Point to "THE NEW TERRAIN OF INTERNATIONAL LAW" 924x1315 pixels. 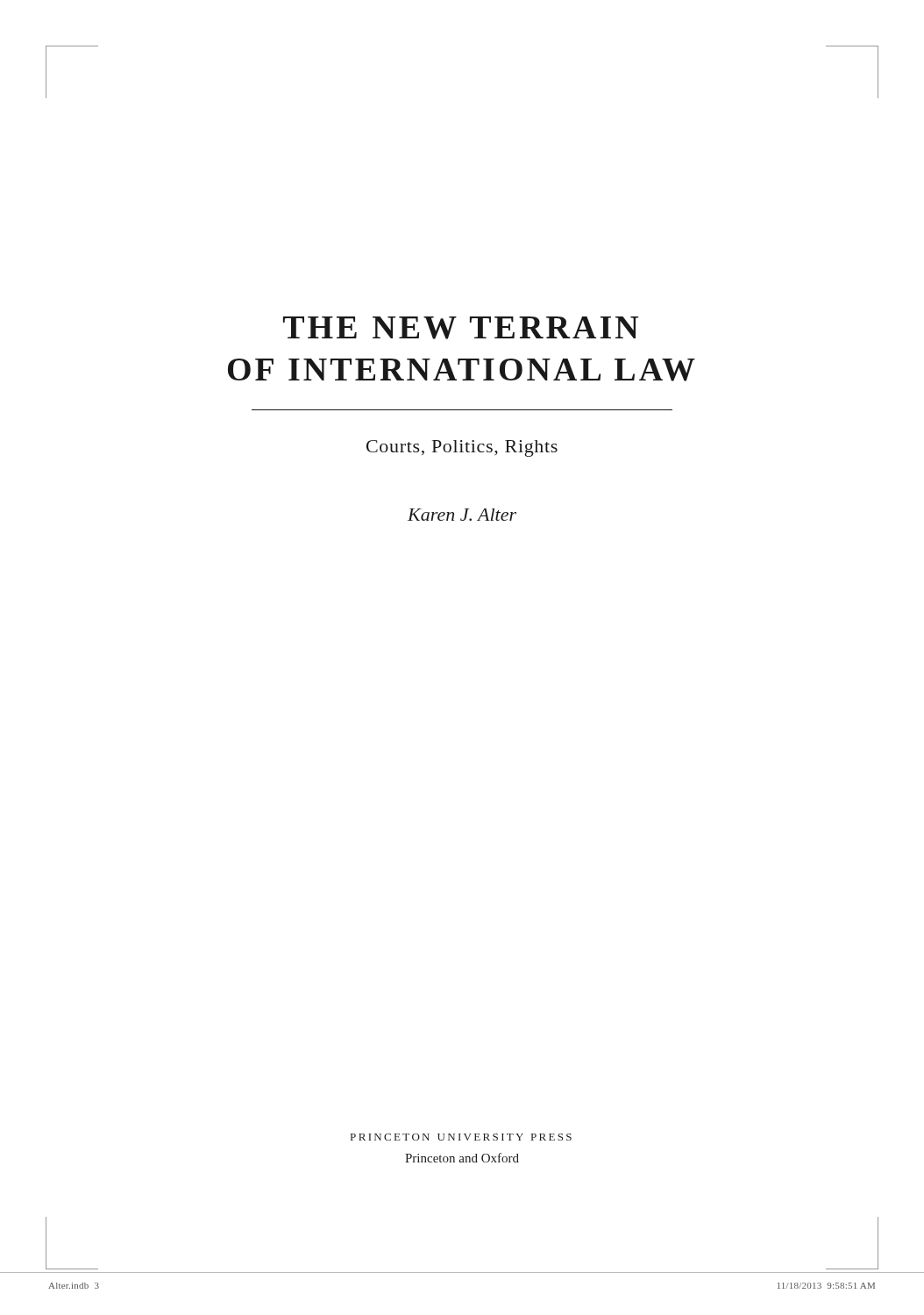pyautogui.click(x=462, y=348)
